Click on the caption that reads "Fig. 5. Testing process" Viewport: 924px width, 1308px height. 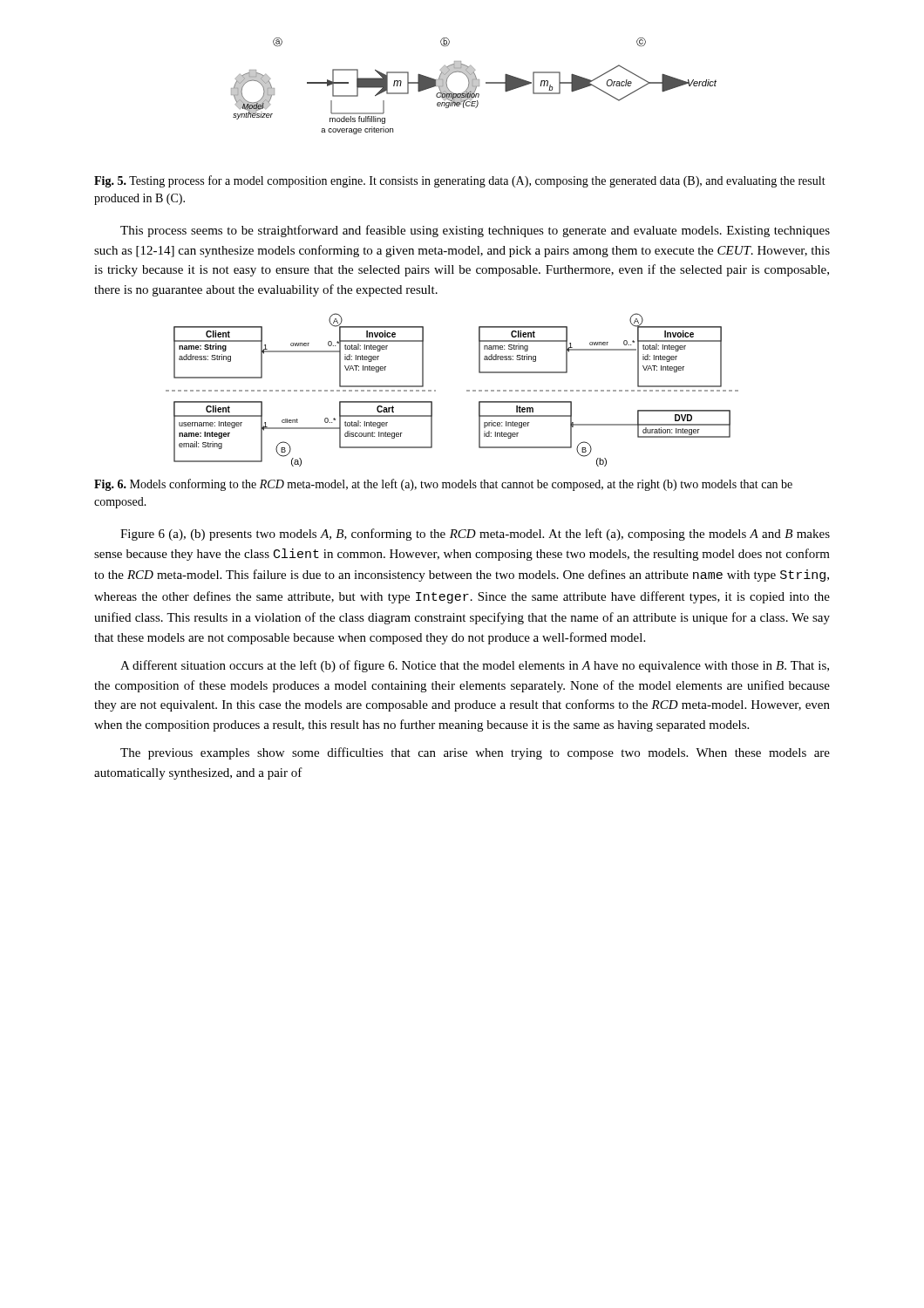460,189
